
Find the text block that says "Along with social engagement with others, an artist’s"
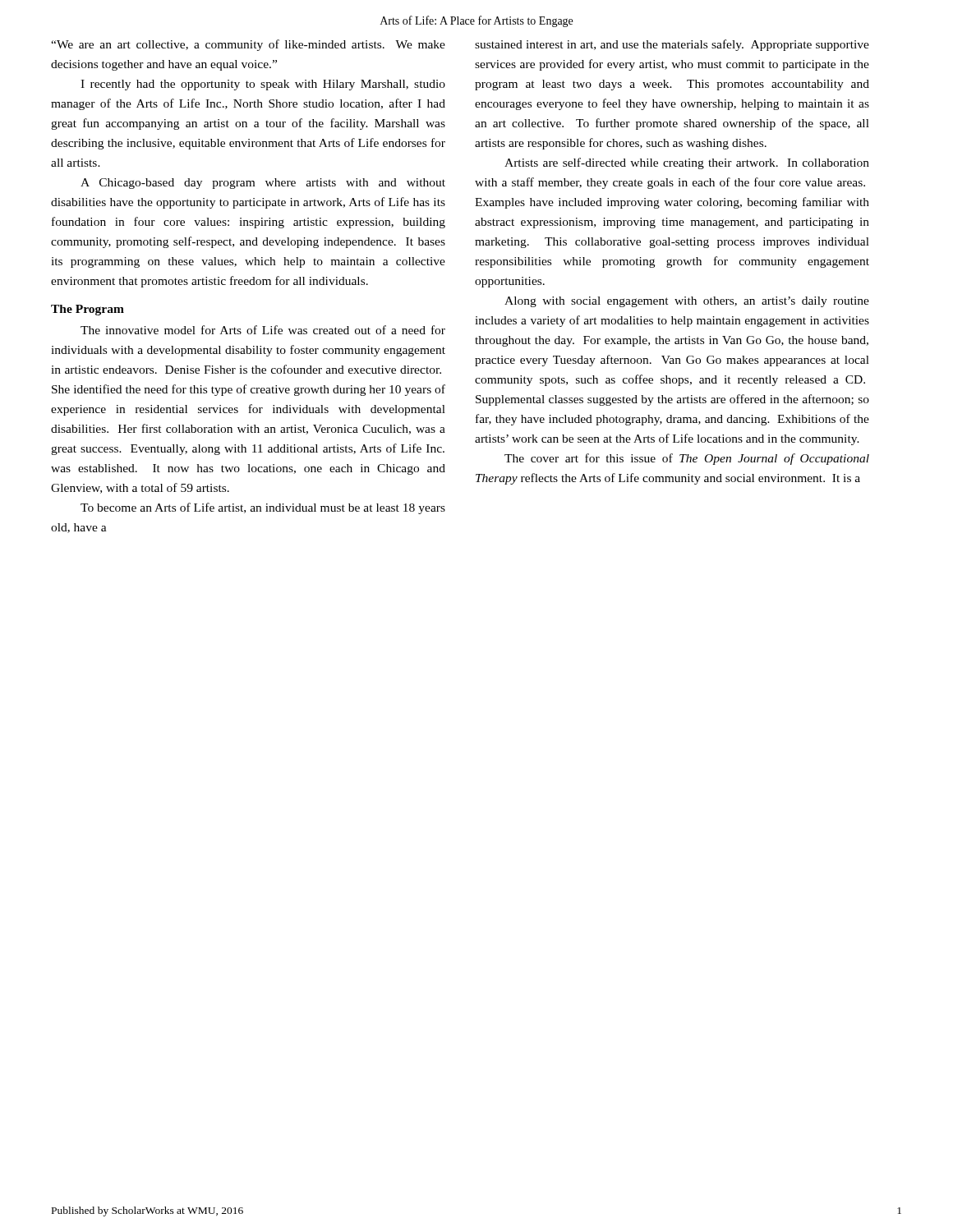[x=672, y=369]
